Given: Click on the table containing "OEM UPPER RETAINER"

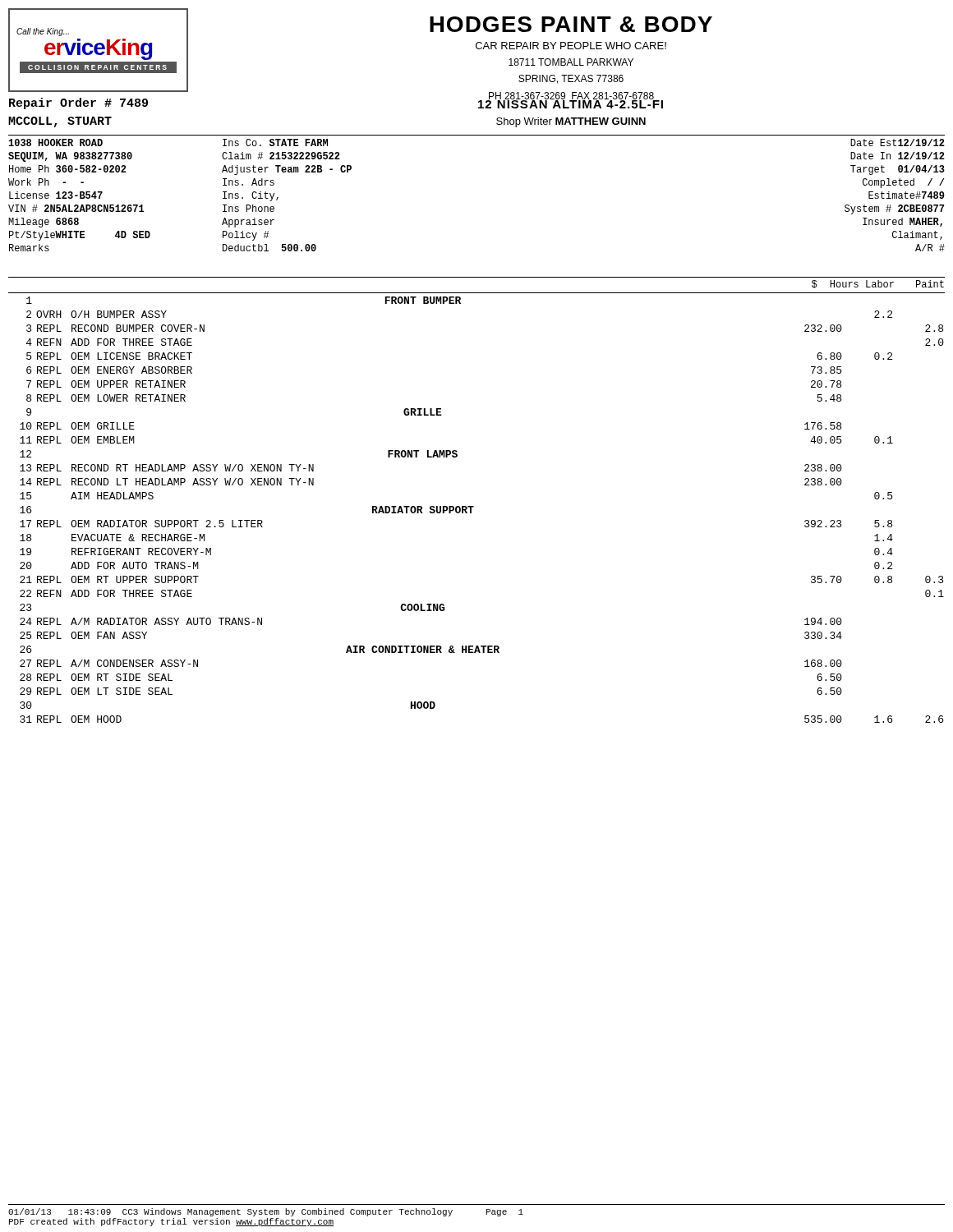Looking at the screenshot, I should coord(476,743).
